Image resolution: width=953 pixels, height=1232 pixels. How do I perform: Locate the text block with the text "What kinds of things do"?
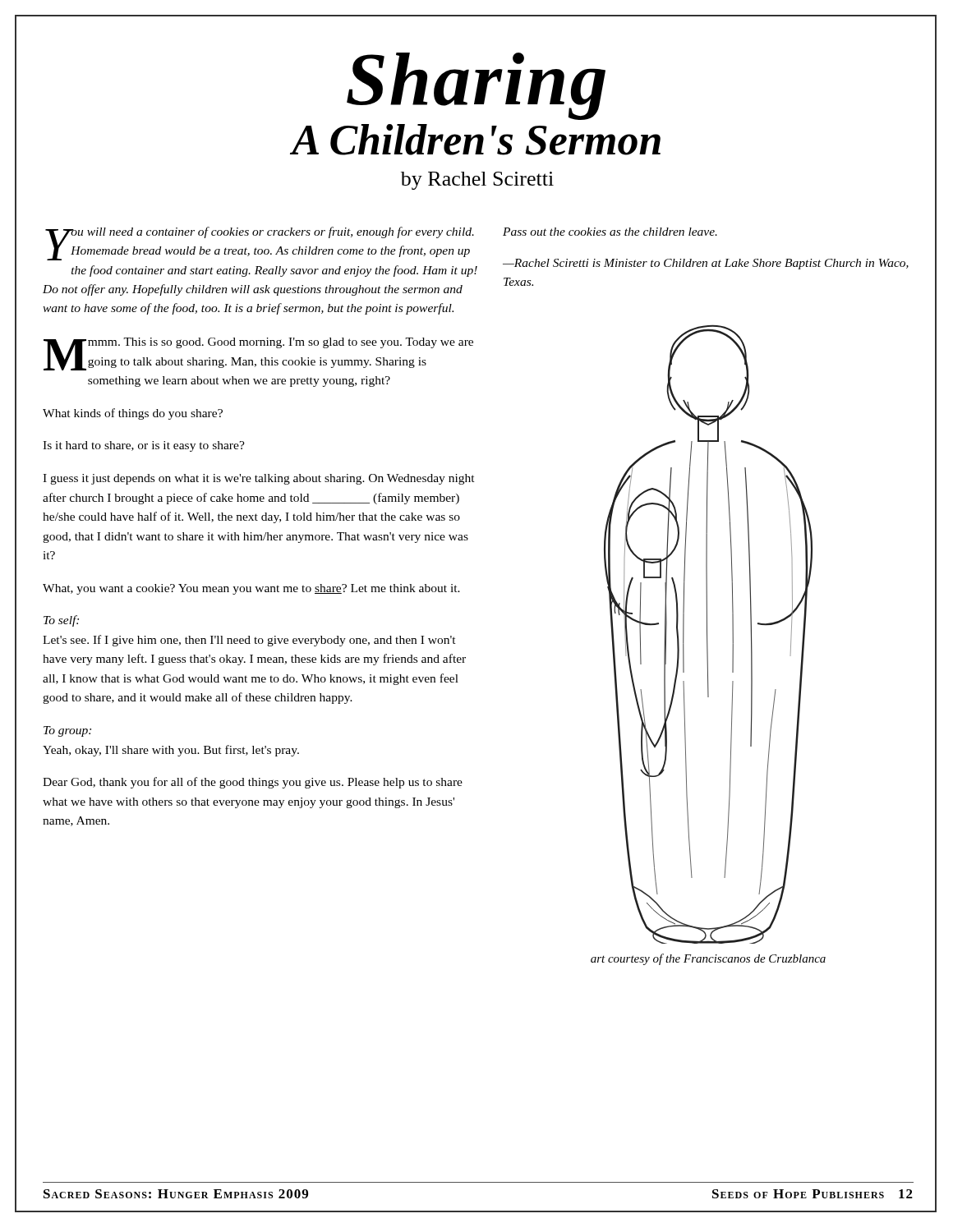(x=133, y=413)
